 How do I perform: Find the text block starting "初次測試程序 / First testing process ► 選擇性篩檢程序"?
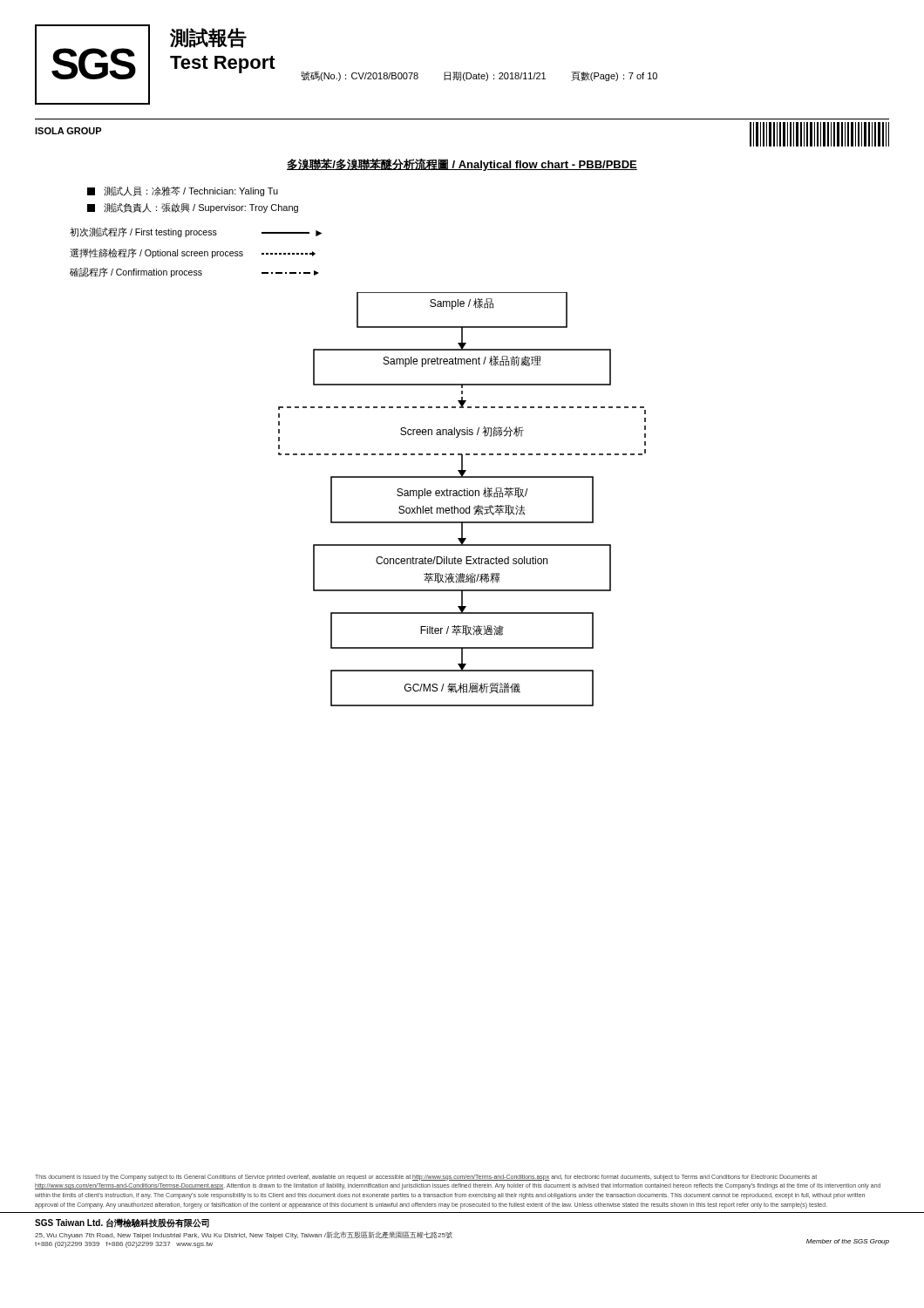(x=196, y=232)
